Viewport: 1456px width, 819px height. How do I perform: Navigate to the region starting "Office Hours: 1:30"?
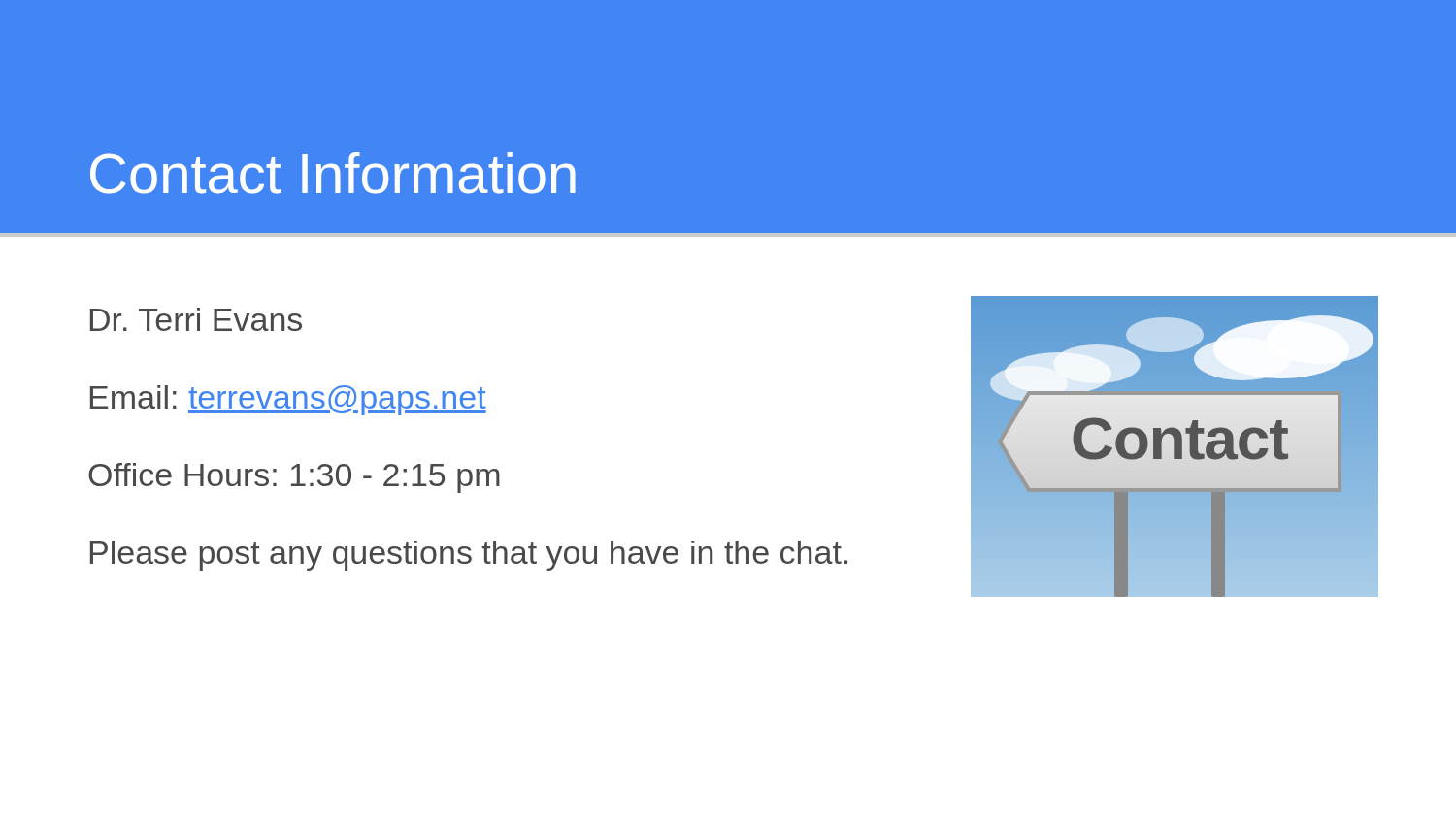[x=294, y=475]
